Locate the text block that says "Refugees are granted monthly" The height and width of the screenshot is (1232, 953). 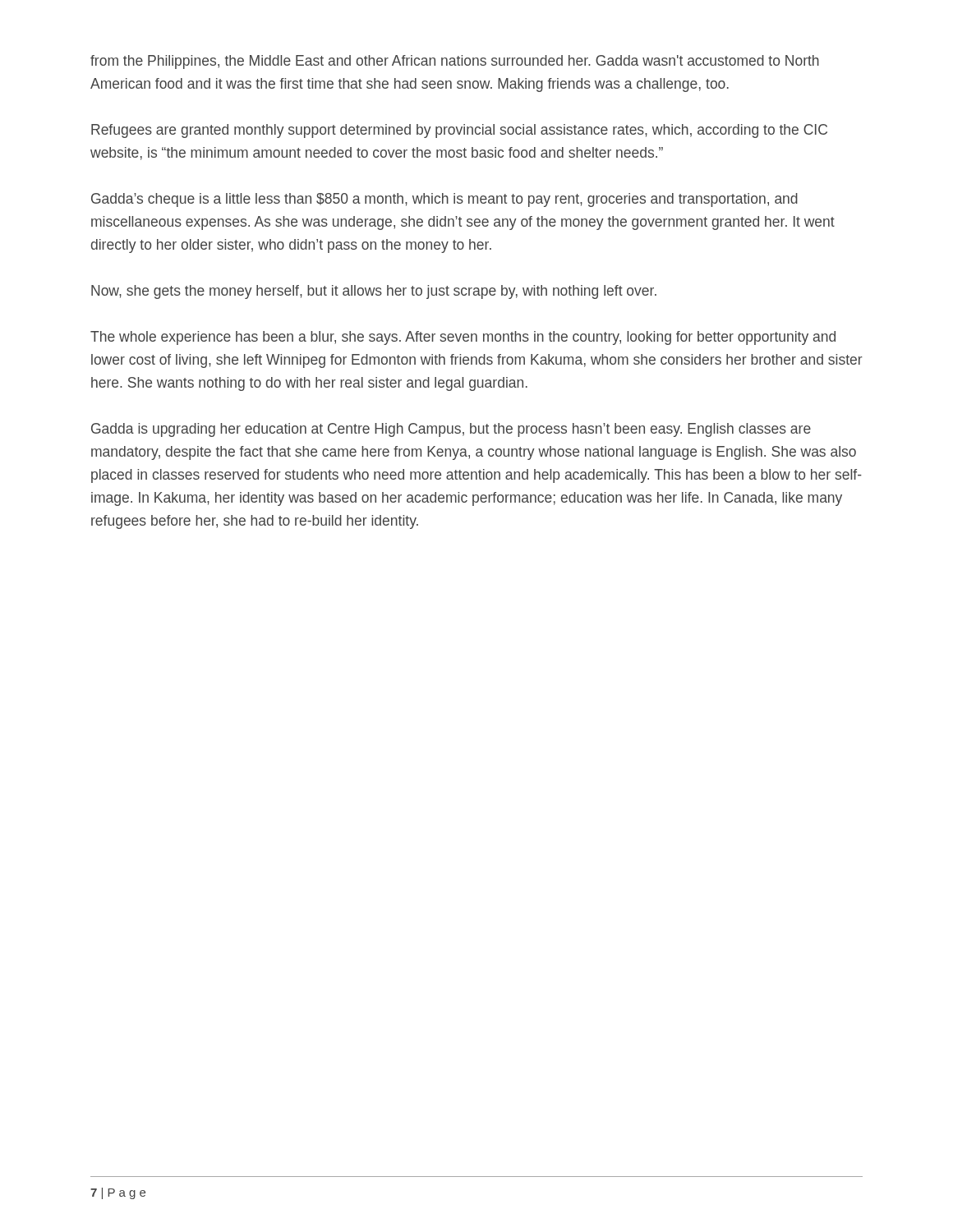[x=459, y=141]
